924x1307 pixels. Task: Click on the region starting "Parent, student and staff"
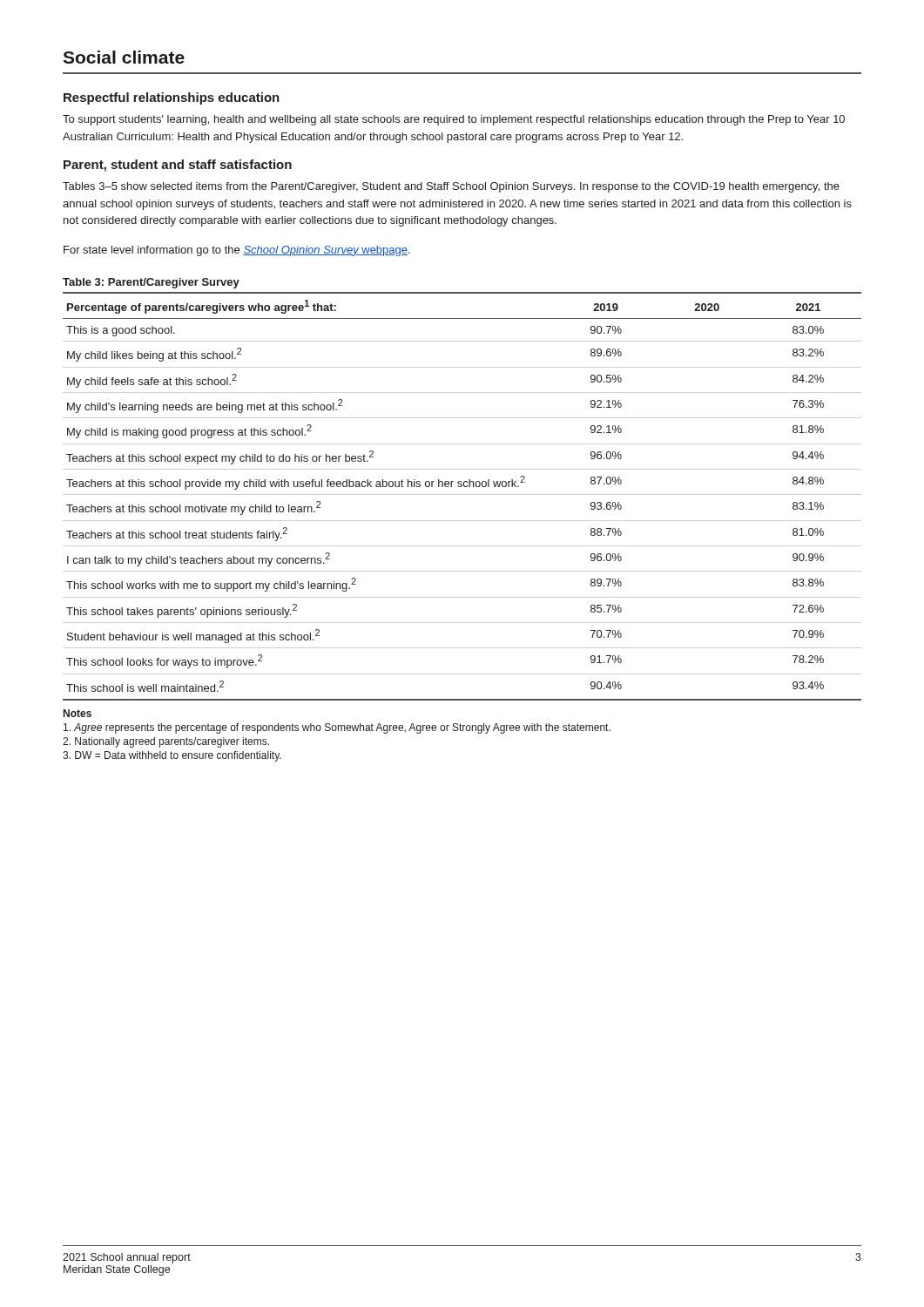177,164
